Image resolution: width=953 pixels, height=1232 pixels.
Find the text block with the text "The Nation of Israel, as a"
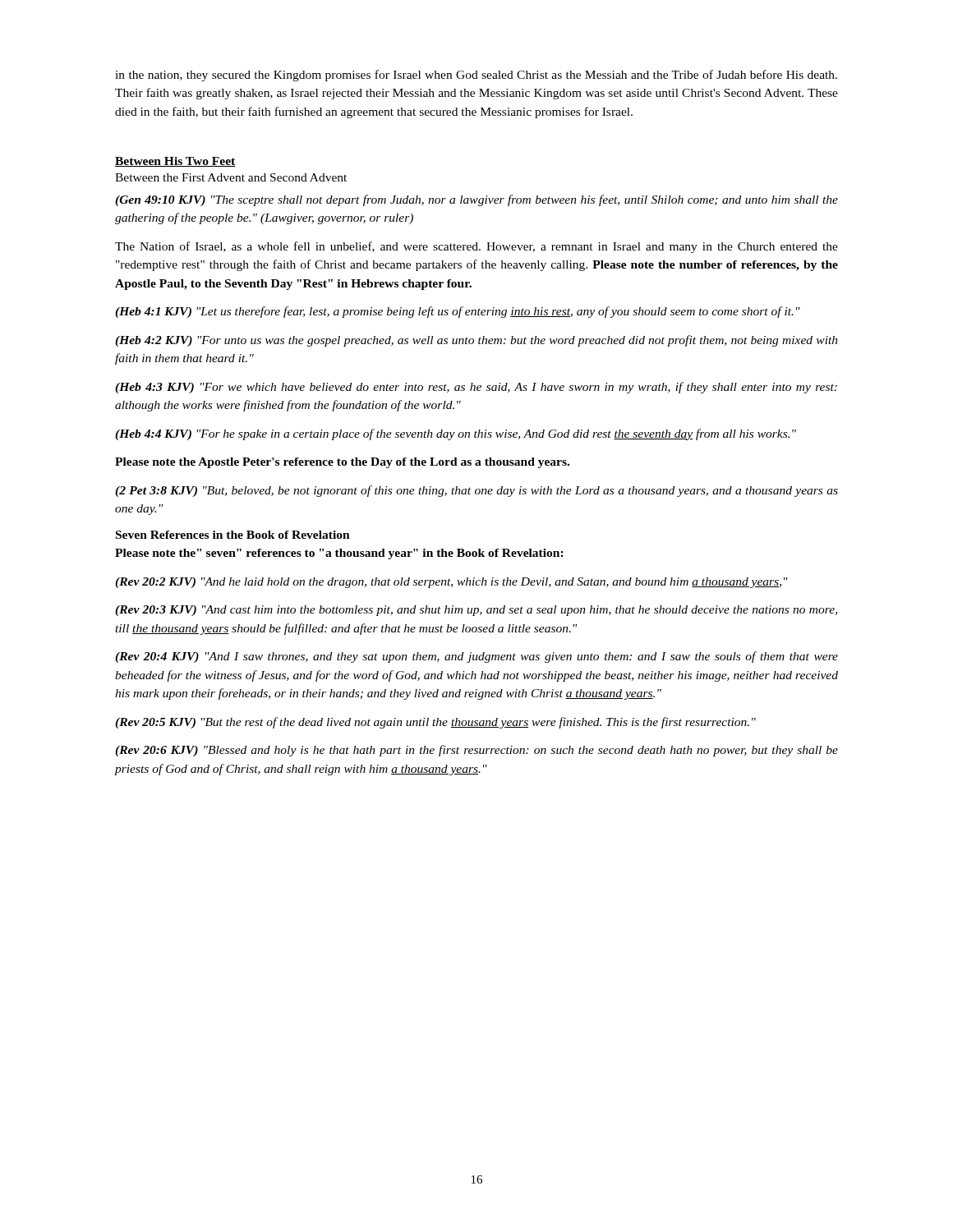[x=476, y=265]
